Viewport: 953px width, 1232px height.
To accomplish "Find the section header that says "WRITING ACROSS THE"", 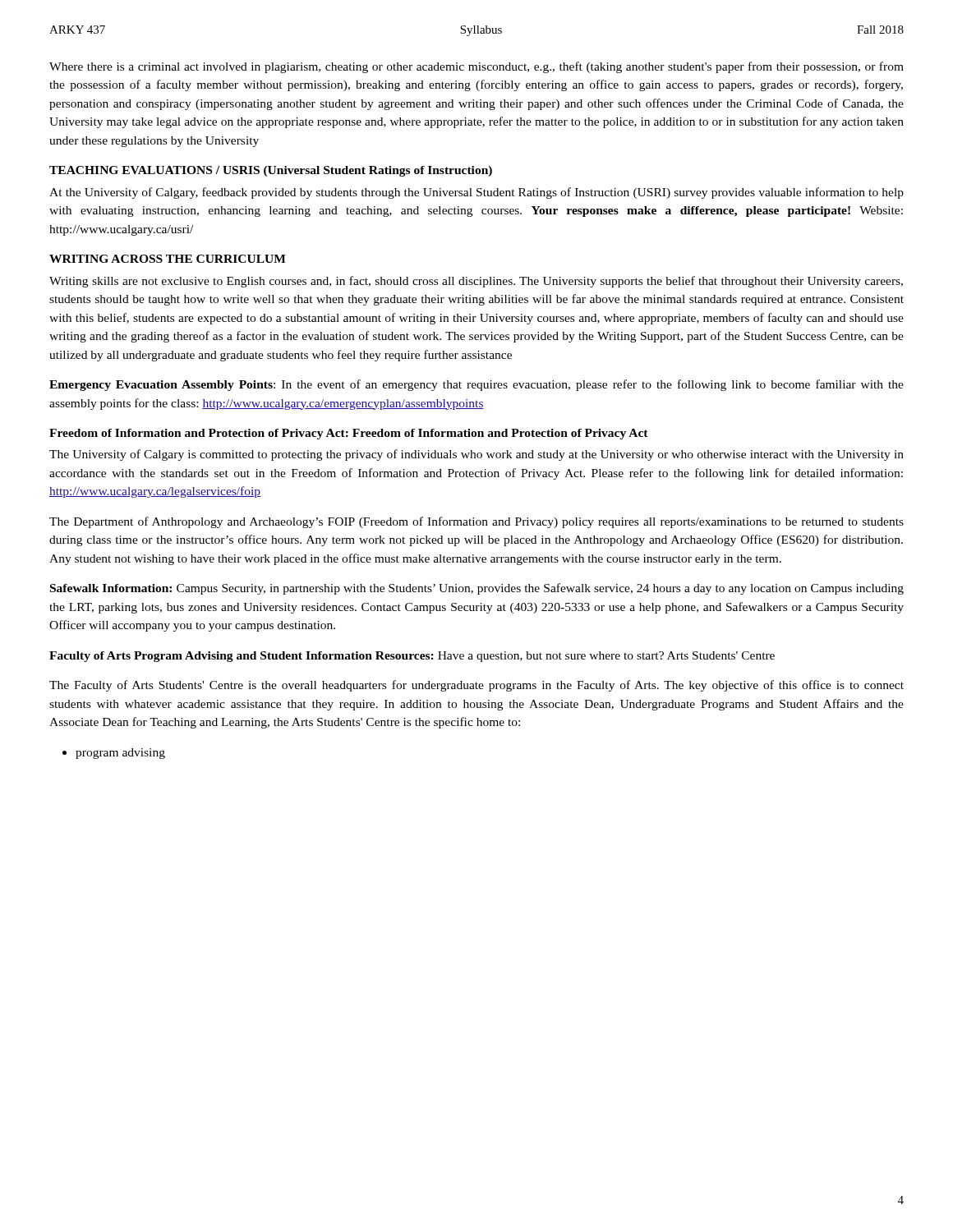I will click(x=168, y=259).
